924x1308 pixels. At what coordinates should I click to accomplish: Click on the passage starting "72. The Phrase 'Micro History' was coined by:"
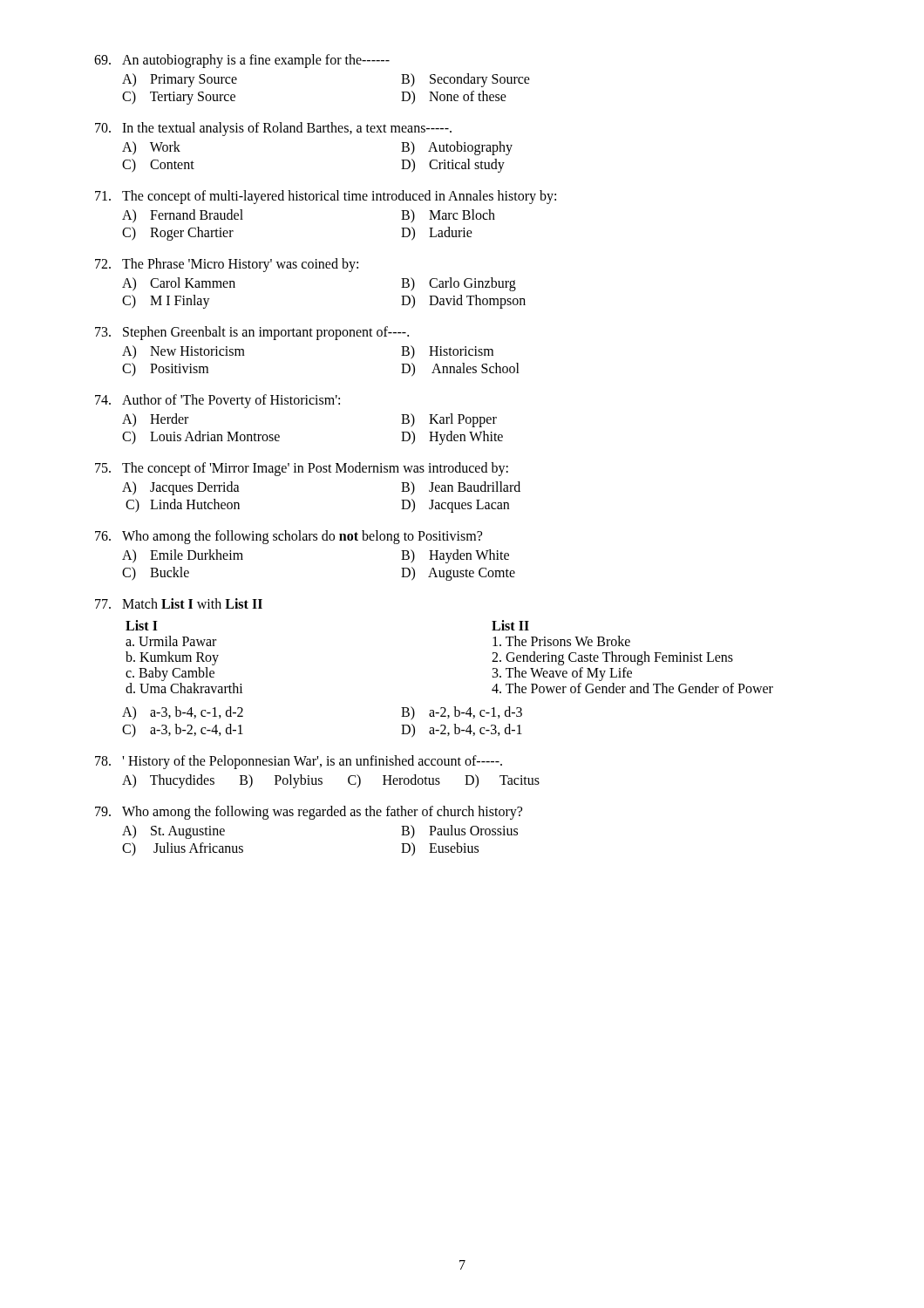462,283
